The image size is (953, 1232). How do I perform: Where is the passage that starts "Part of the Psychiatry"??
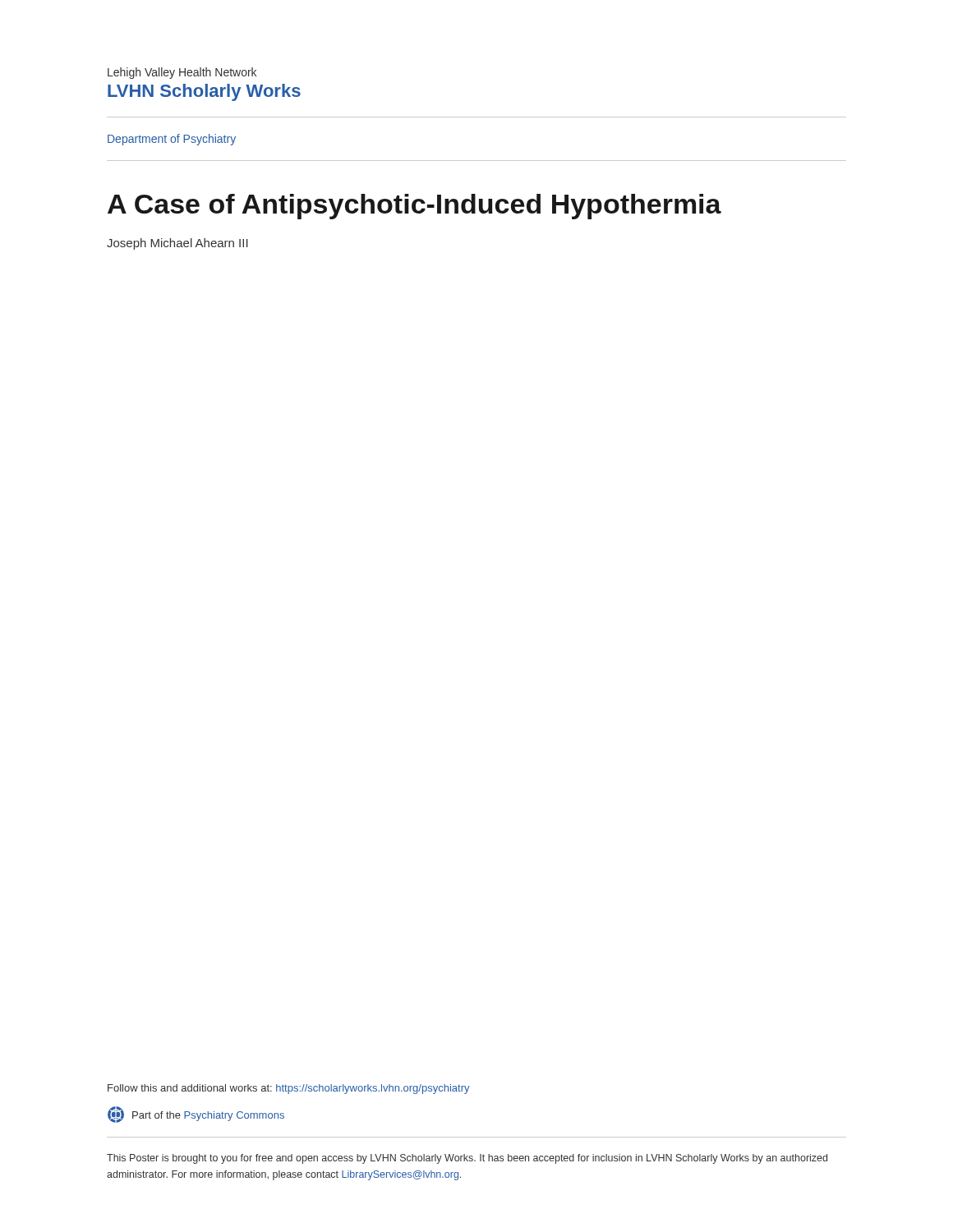pos(196,1115)
